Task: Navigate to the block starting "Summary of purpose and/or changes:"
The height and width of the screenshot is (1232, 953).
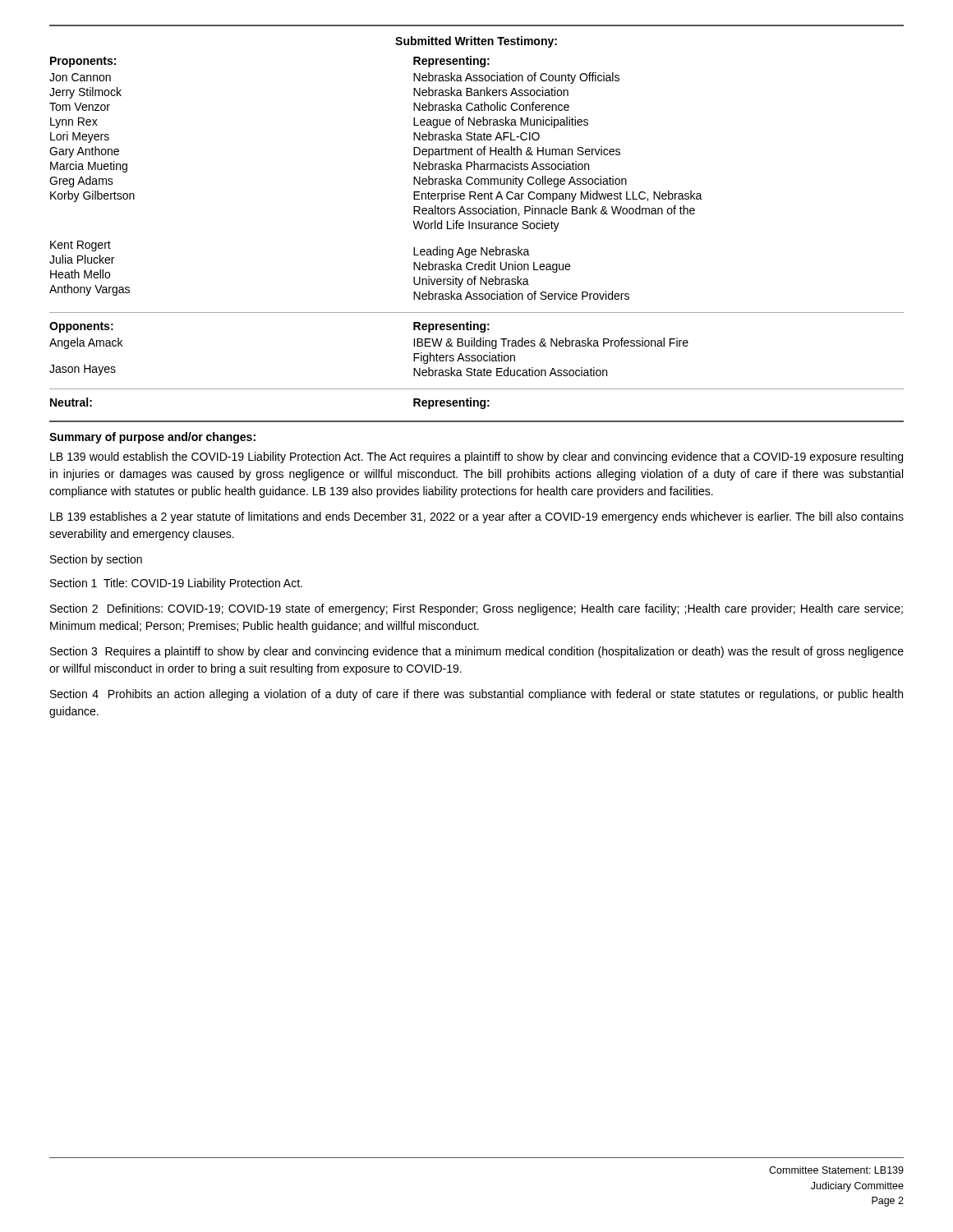Action: (153, 437)
